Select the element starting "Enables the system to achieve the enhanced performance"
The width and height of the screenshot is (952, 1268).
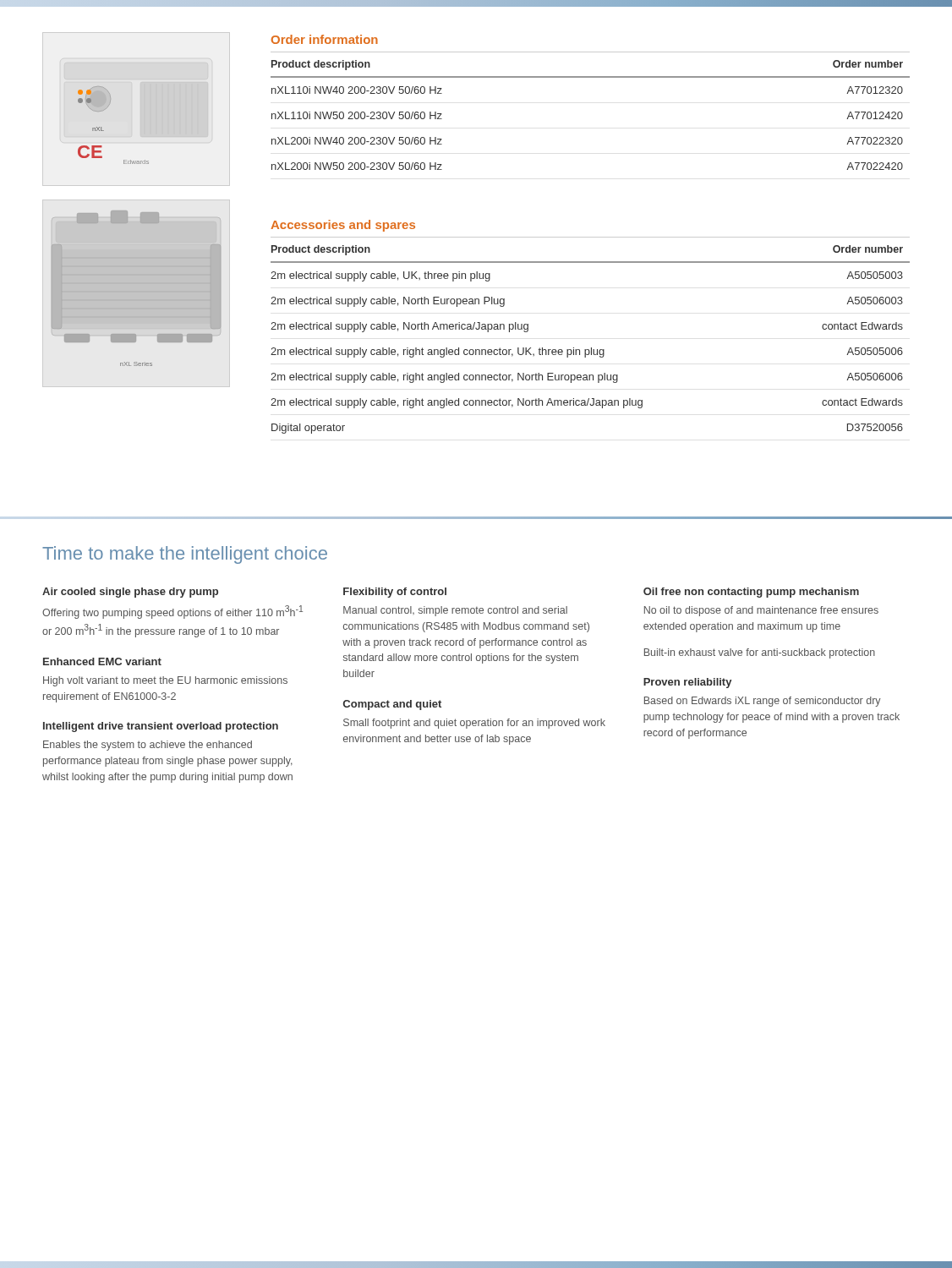point(168,761)
